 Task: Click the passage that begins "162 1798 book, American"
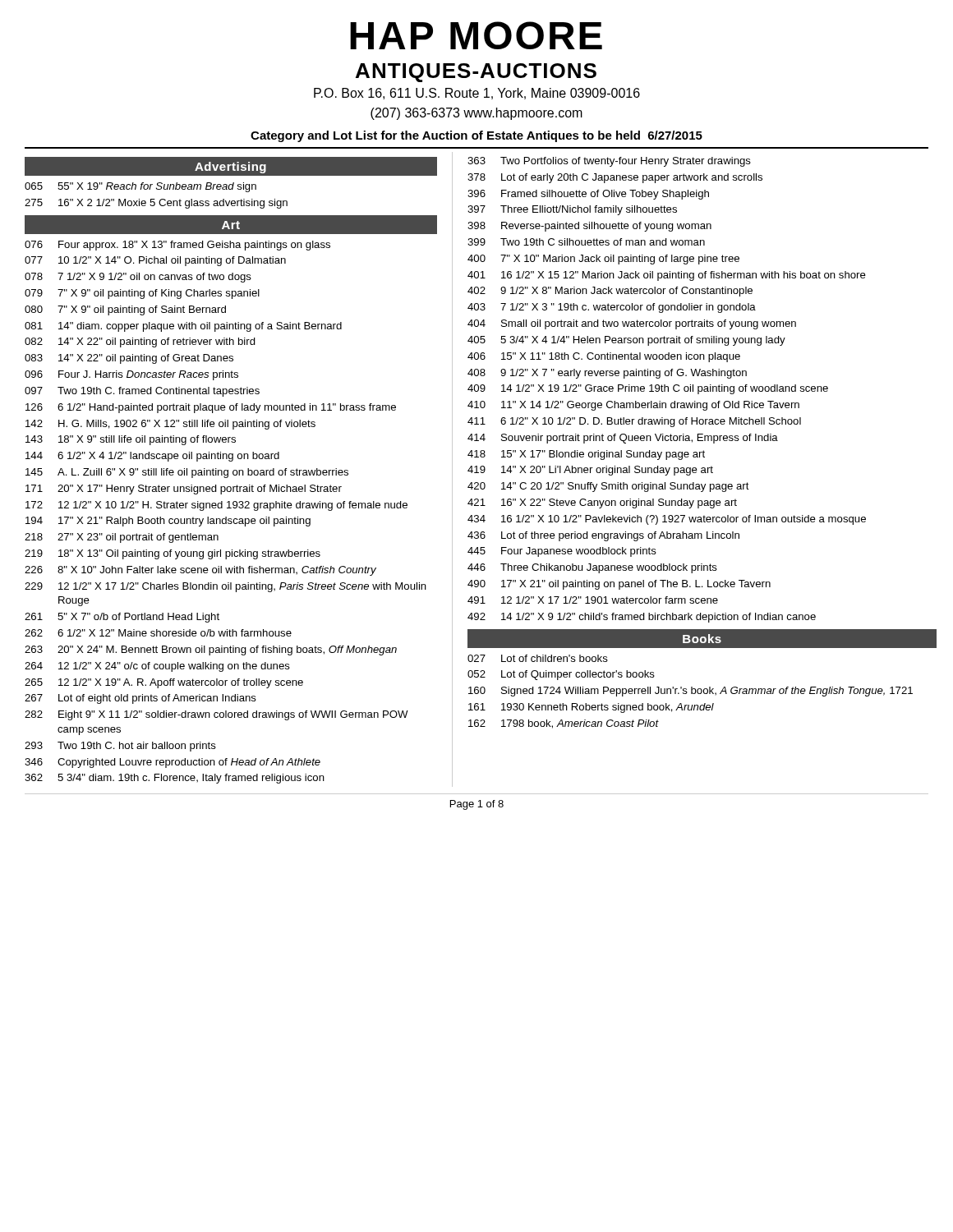point(564,724)
